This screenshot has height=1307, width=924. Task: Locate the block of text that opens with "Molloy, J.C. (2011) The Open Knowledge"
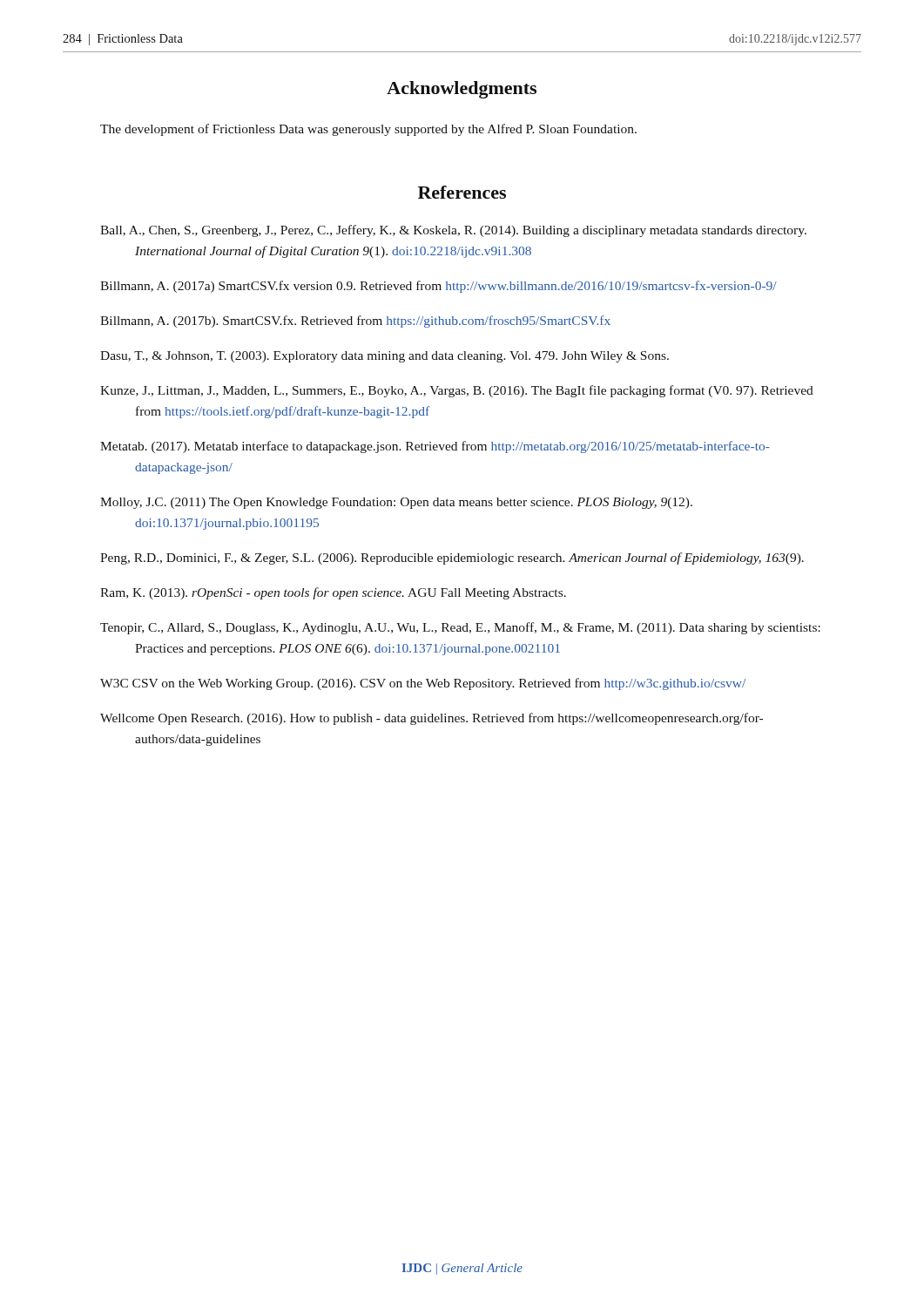397,512
